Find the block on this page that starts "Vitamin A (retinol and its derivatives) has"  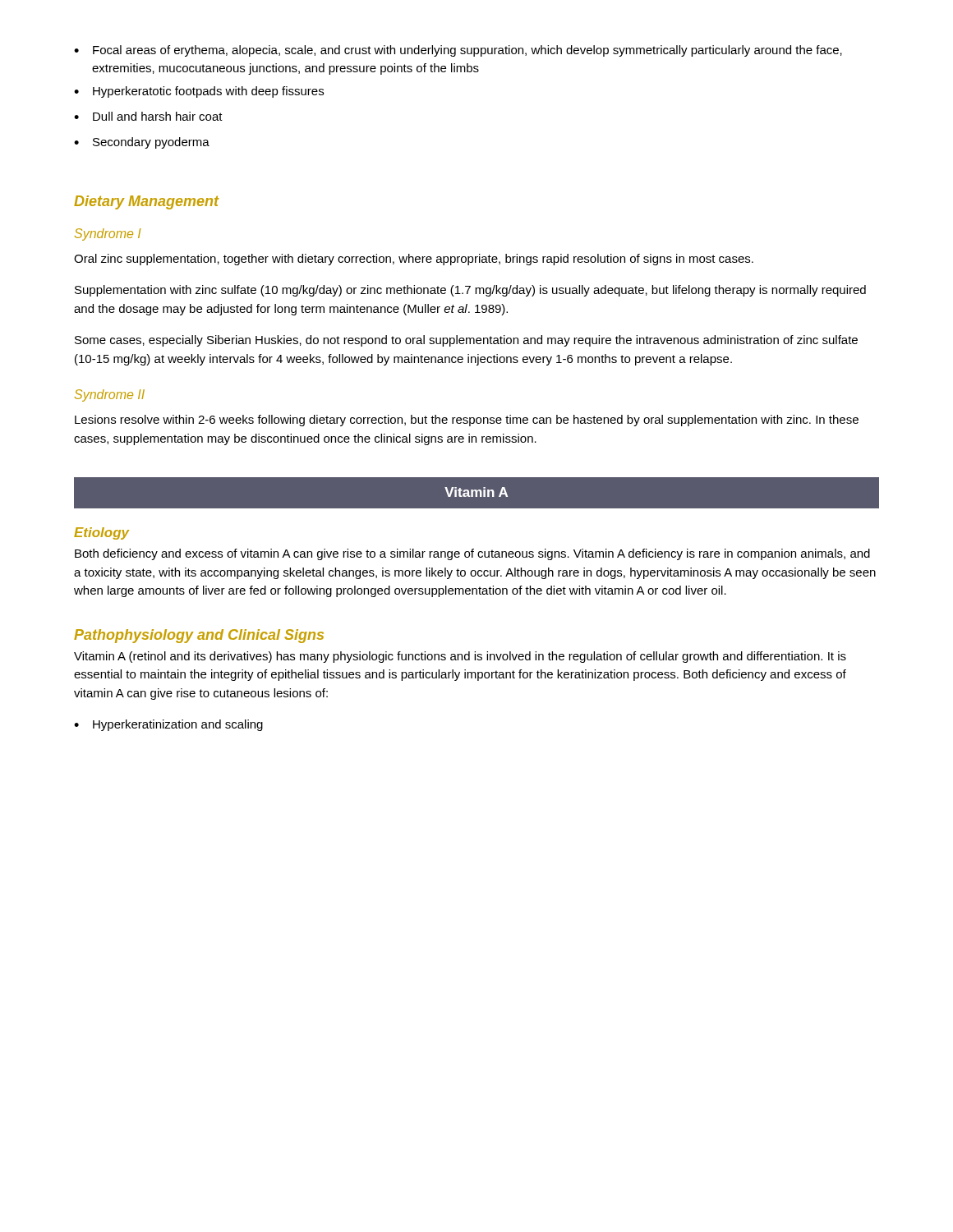point(460,674)
